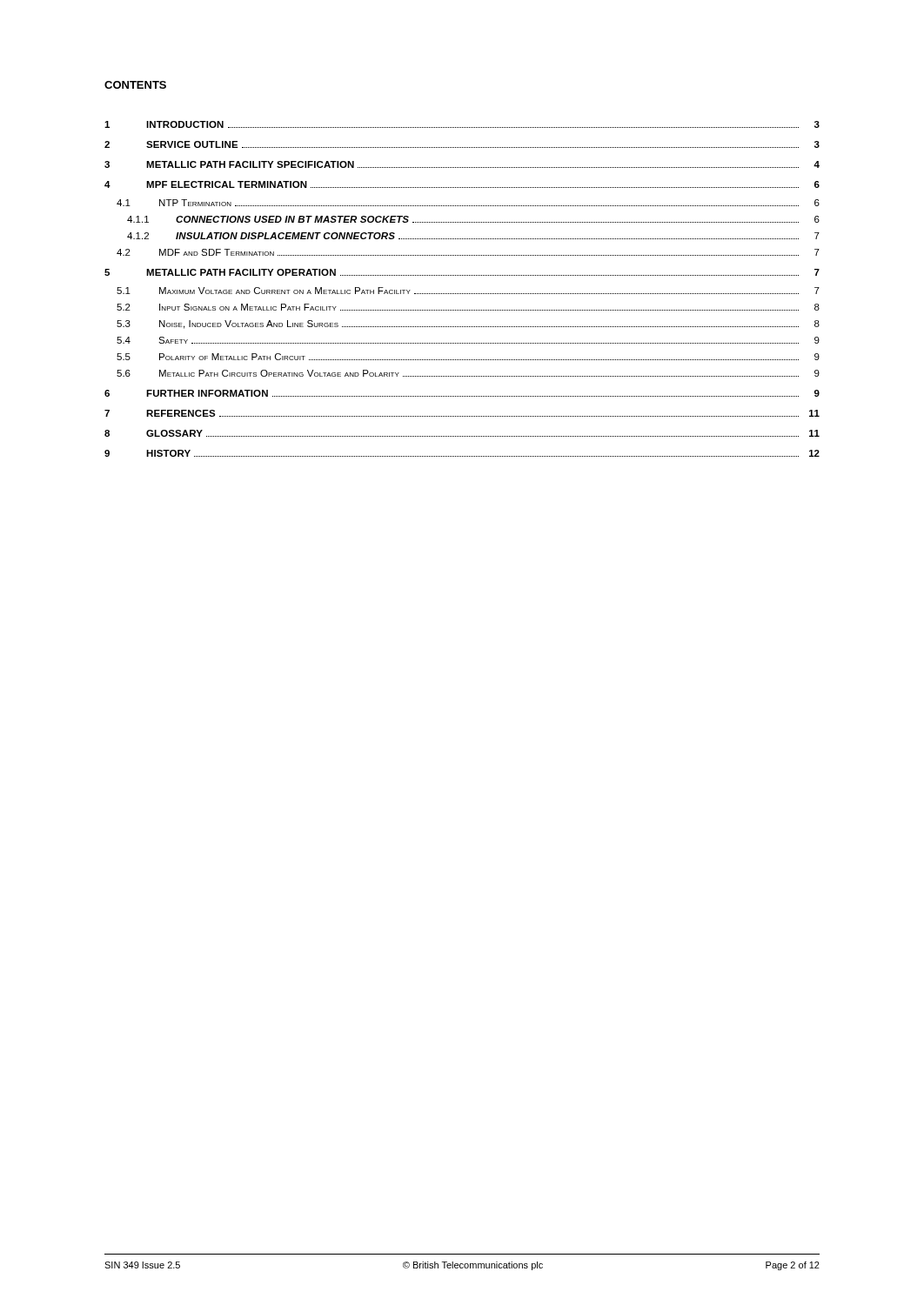Select the list item with the text "9 HISTORY 12"
Screen dimensions: 1305x924
coord(462,454)
